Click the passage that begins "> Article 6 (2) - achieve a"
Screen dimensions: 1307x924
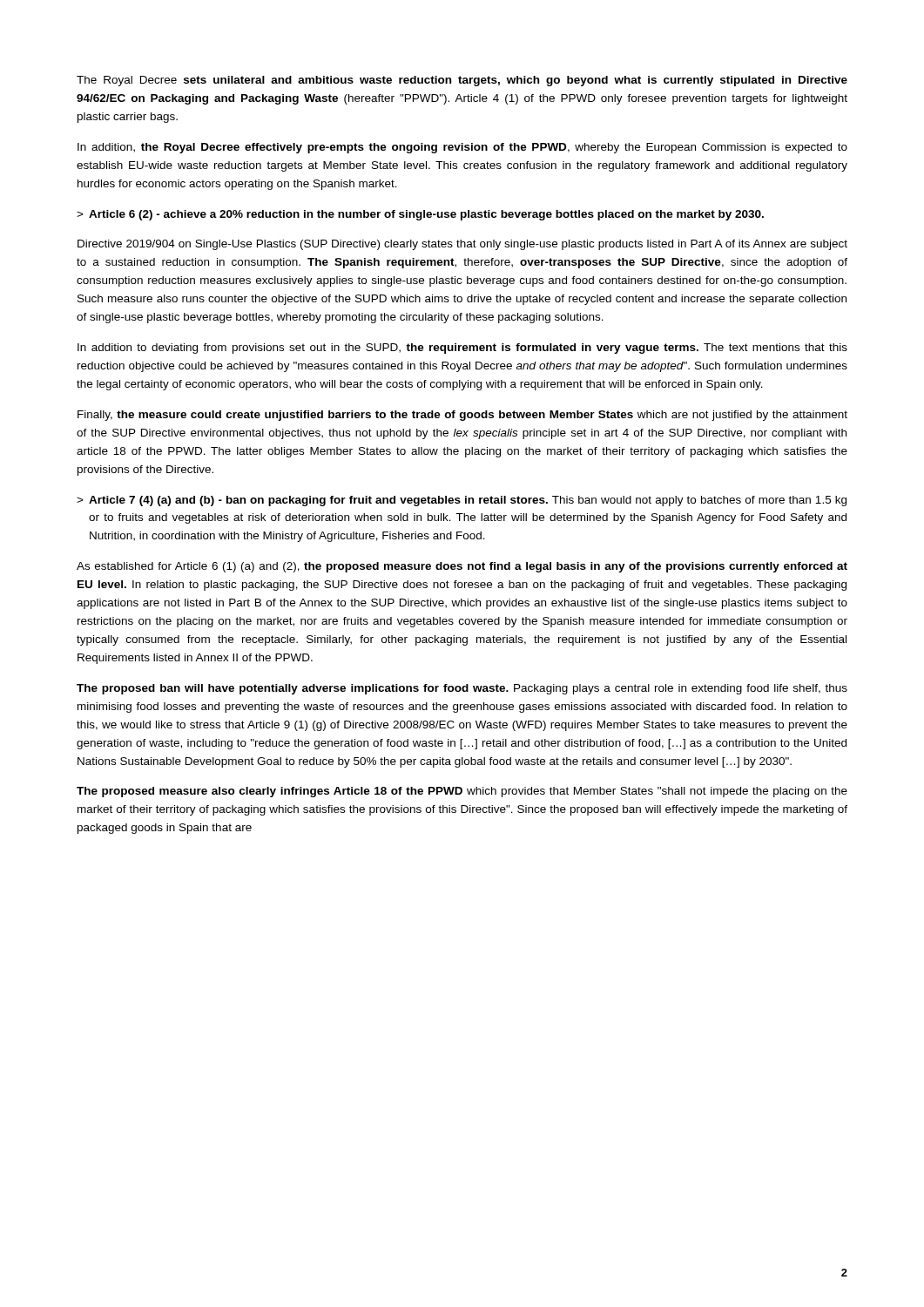click(421, 214)
